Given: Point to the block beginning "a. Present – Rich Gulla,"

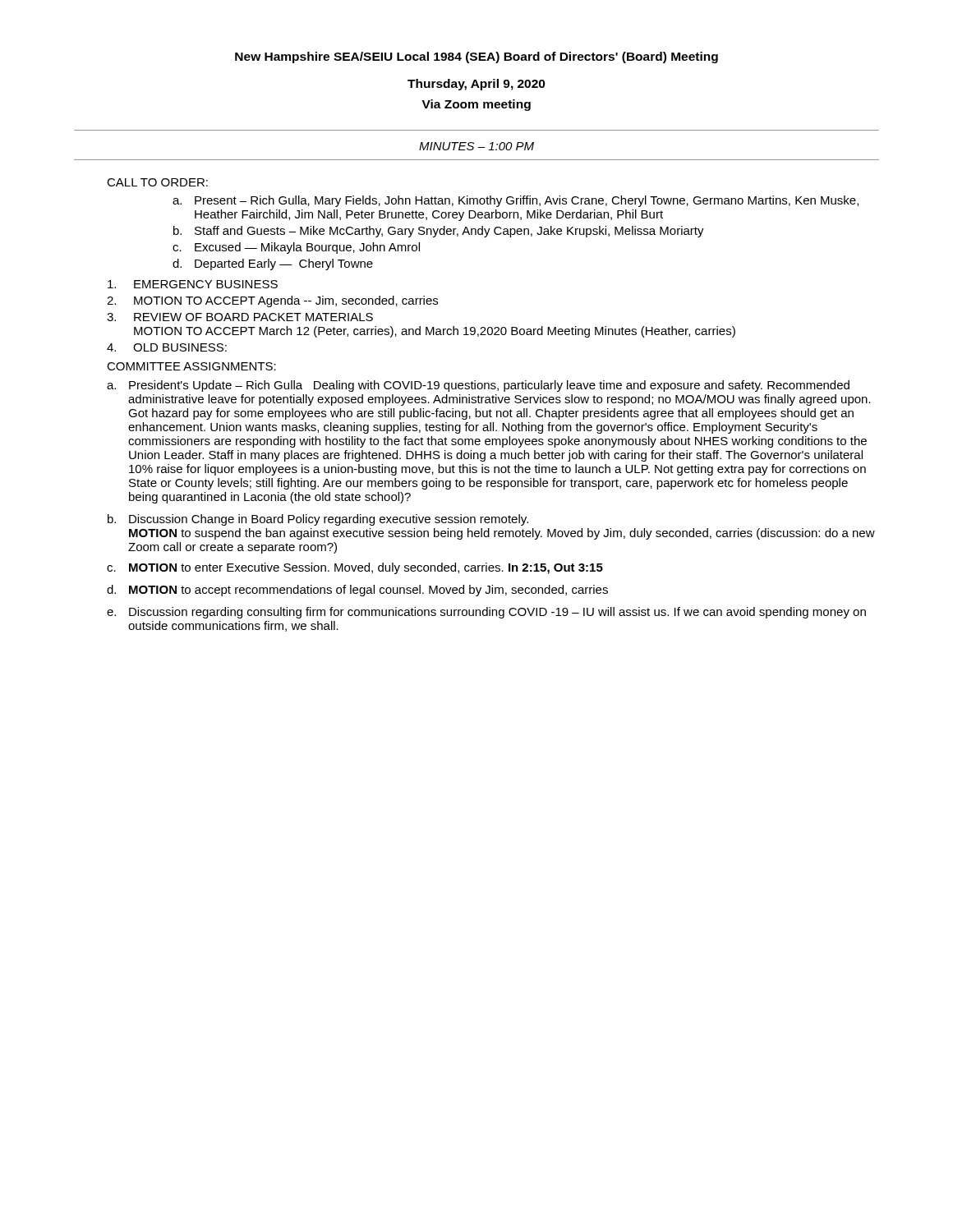Looking at the screenshot, I should tap(526, 207).
